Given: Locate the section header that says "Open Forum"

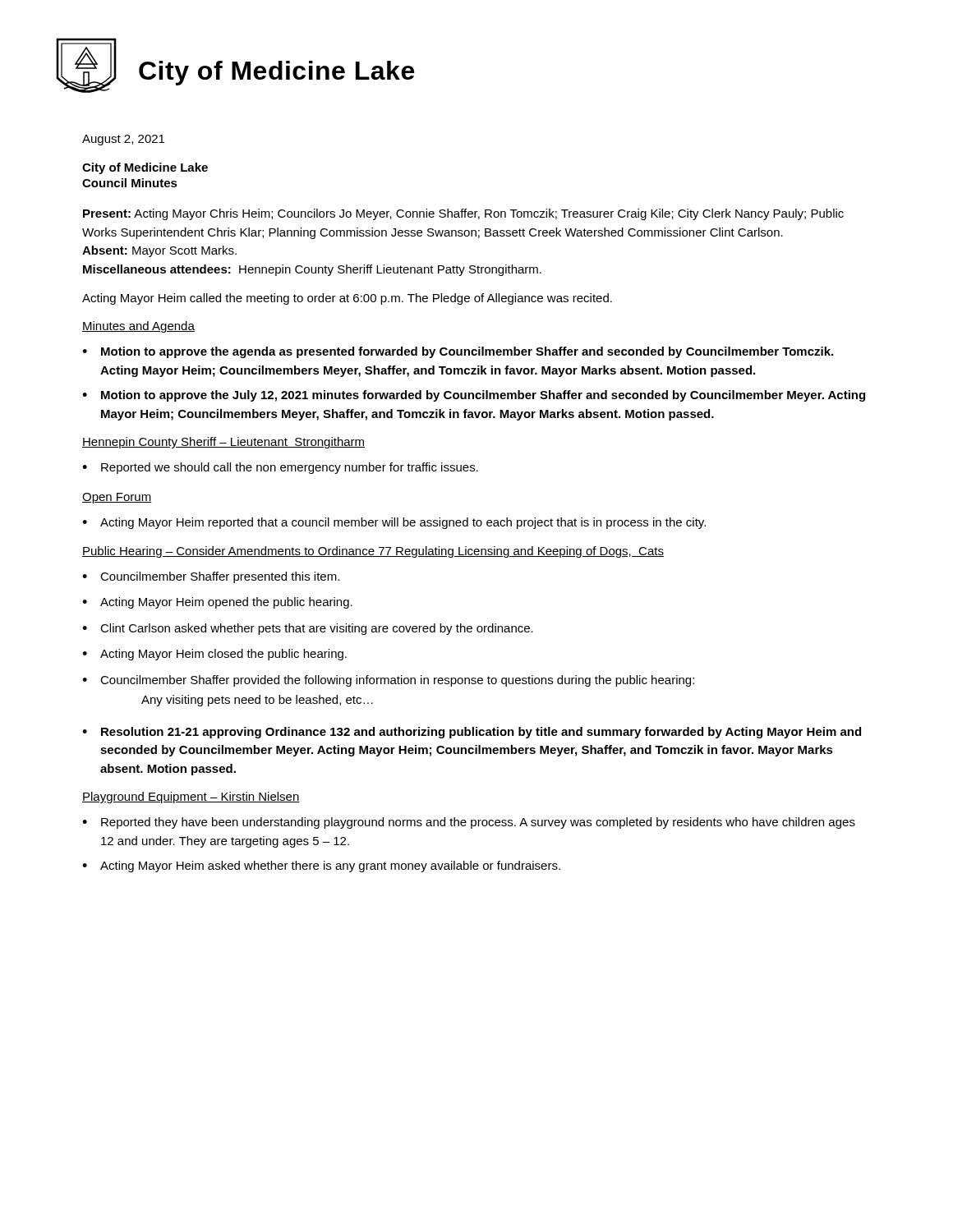Looking at the screenshot, I should (x=117, y=496).
